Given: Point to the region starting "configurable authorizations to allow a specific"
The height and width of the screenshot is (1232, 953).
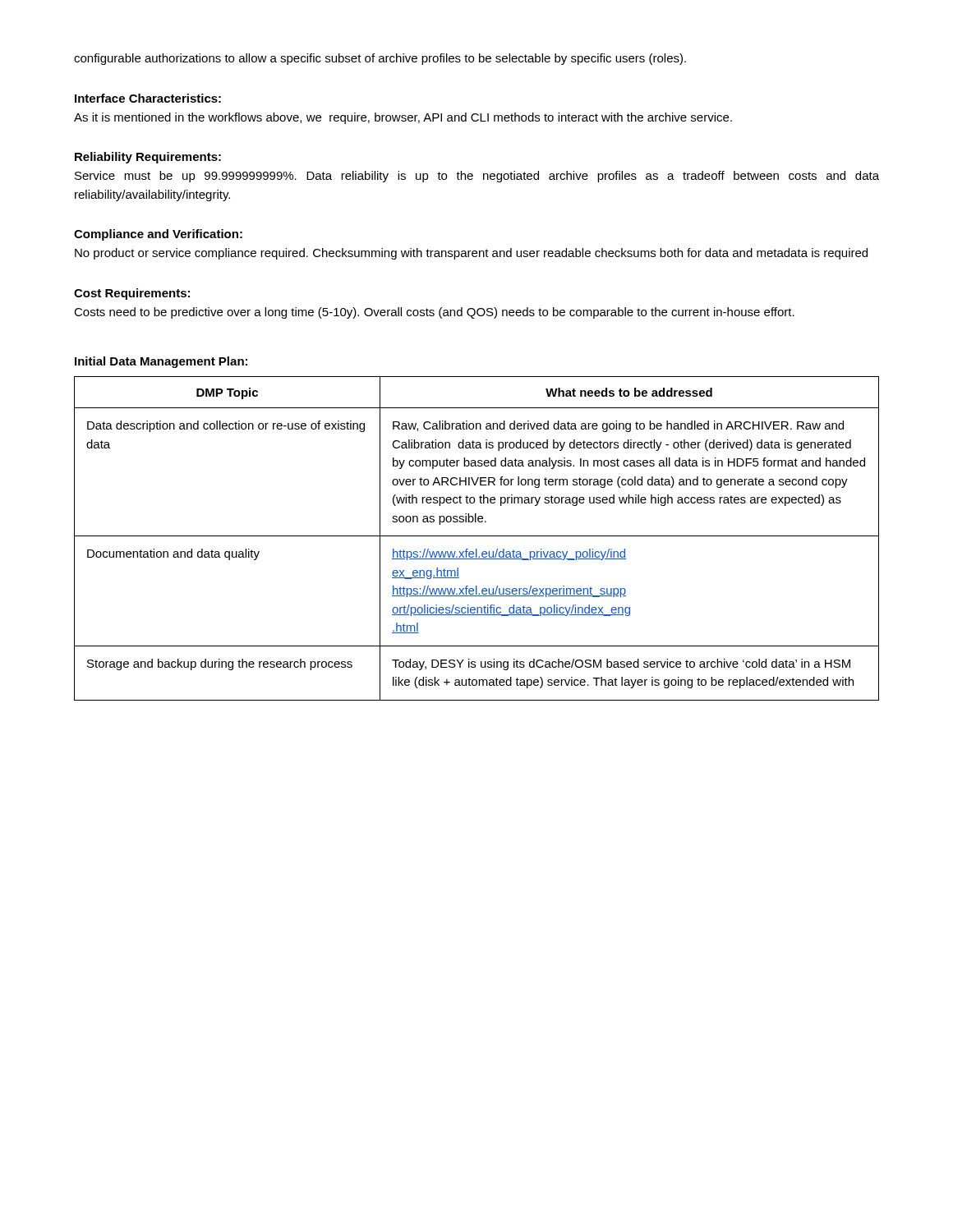Looking at the screenshot, I should point(380,58).
